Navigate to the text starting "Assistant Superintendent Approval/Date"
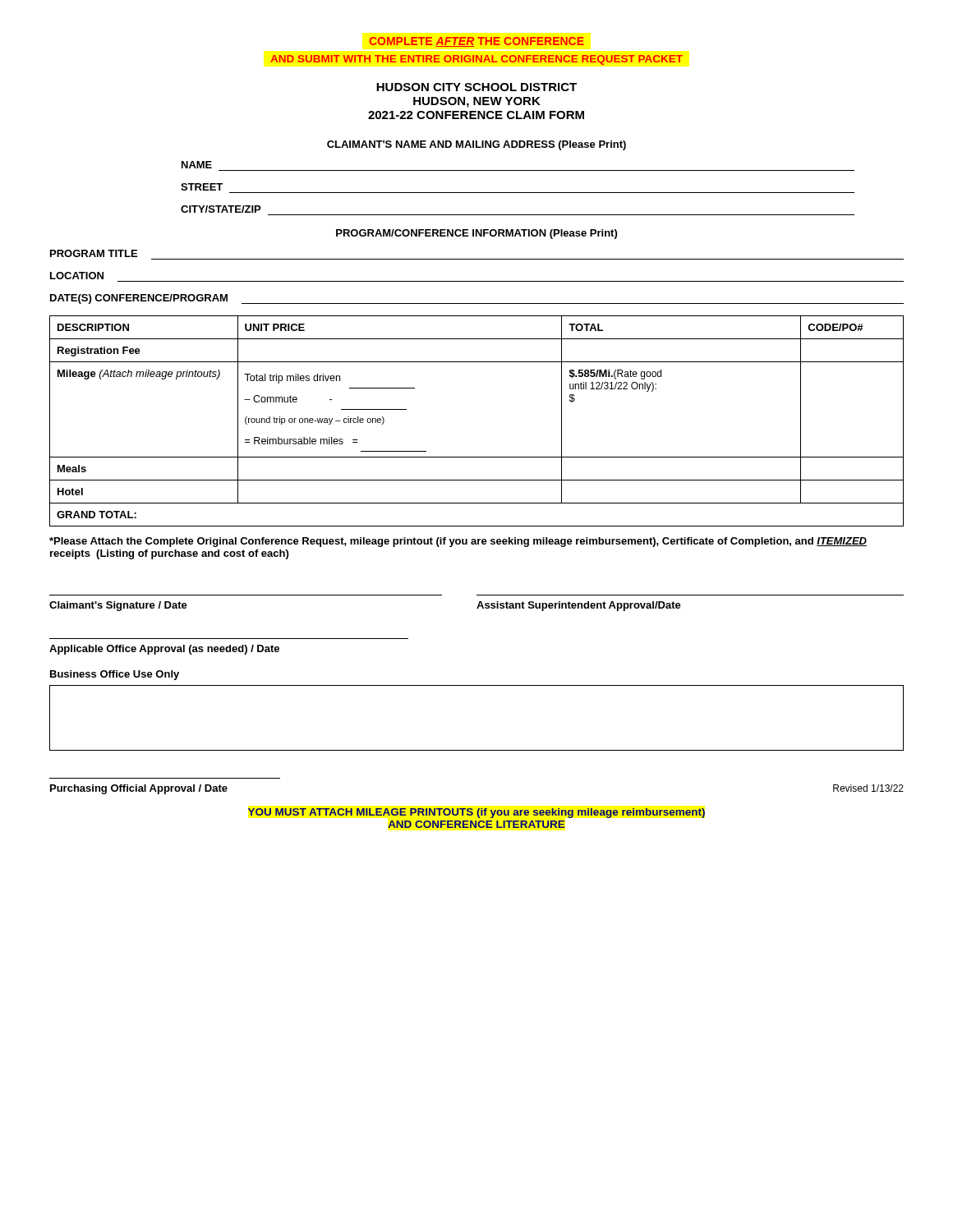The height and width of the screenshot is (1232, 953). click(690, 597)
